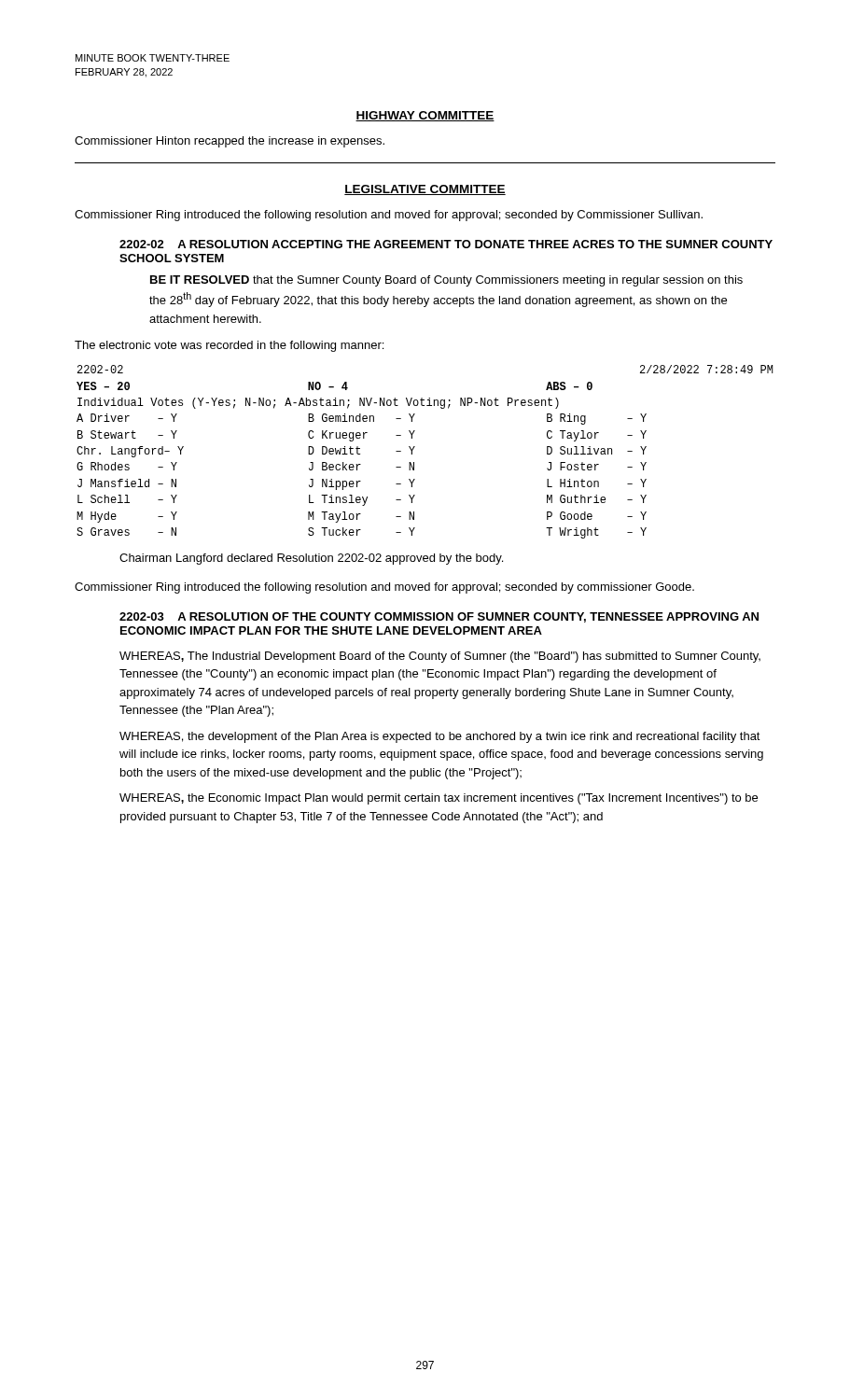The image size is (850, 1400).
Task: Locate the text block starting "HIGHWAY COMMITTEE"
Action: (x=425, y=115)
